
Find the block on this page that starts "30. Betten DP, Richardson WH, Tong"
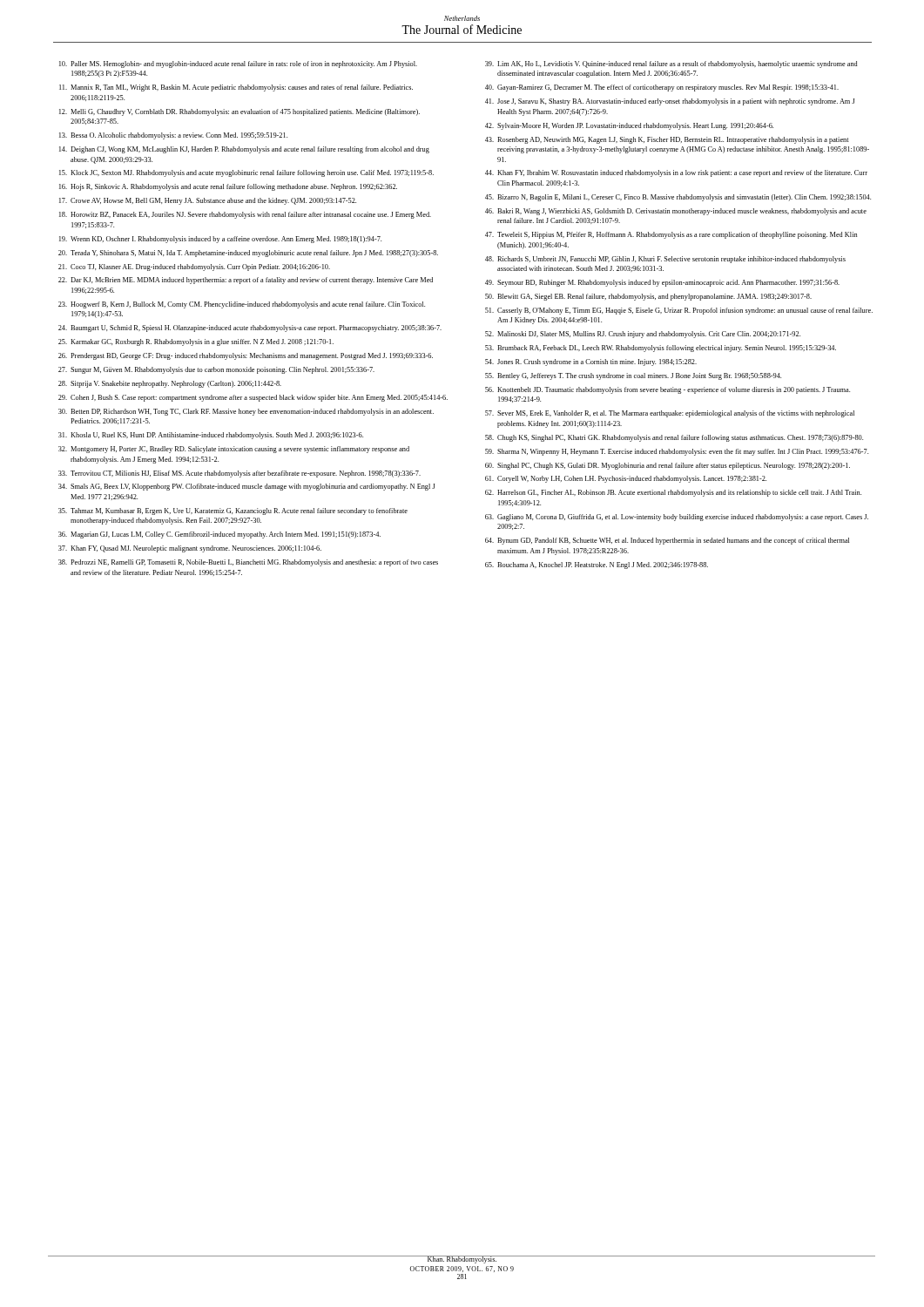248,417
